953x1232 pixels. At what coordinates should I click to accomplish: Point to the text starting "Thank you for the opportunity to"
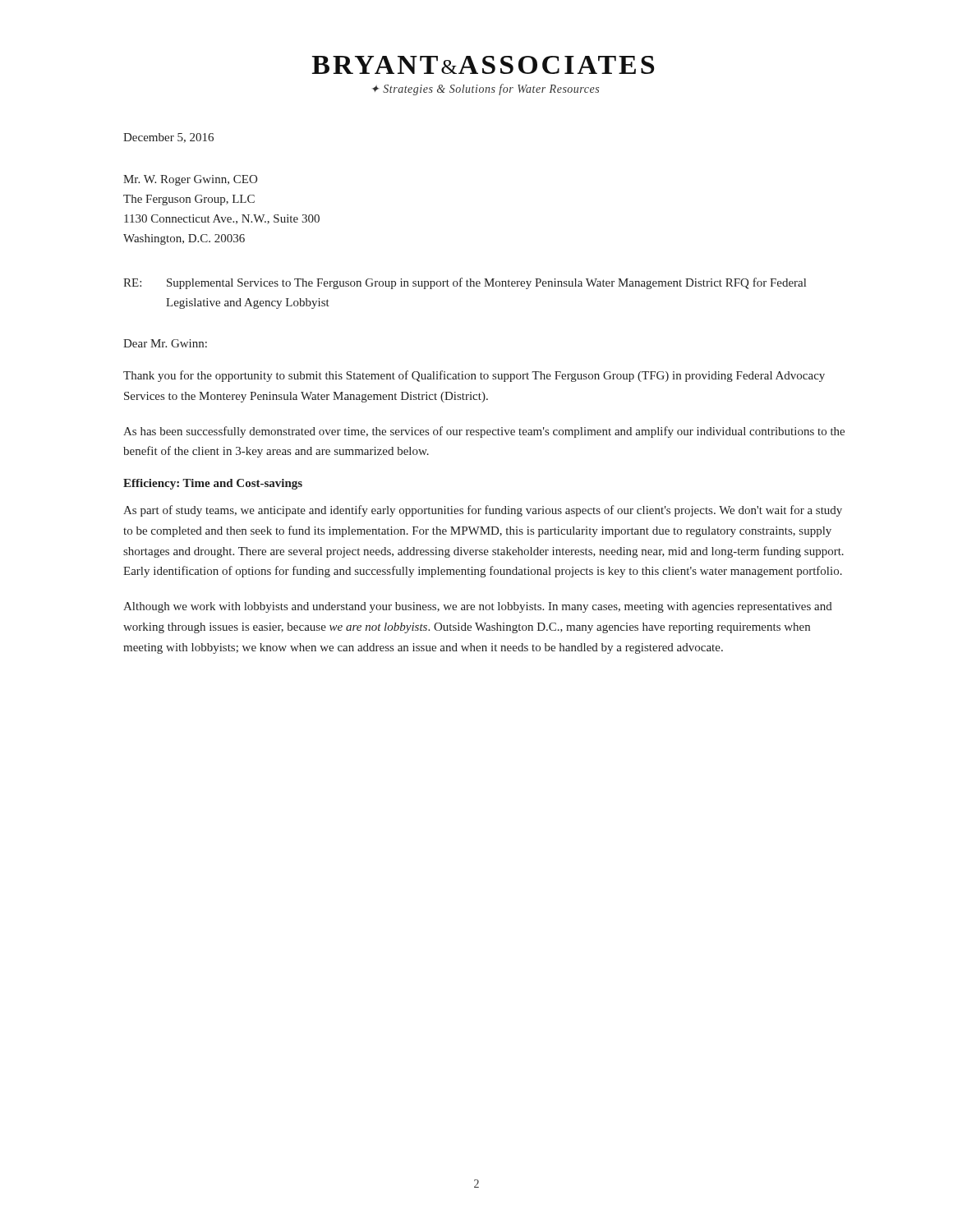click(x=474, y=385)
